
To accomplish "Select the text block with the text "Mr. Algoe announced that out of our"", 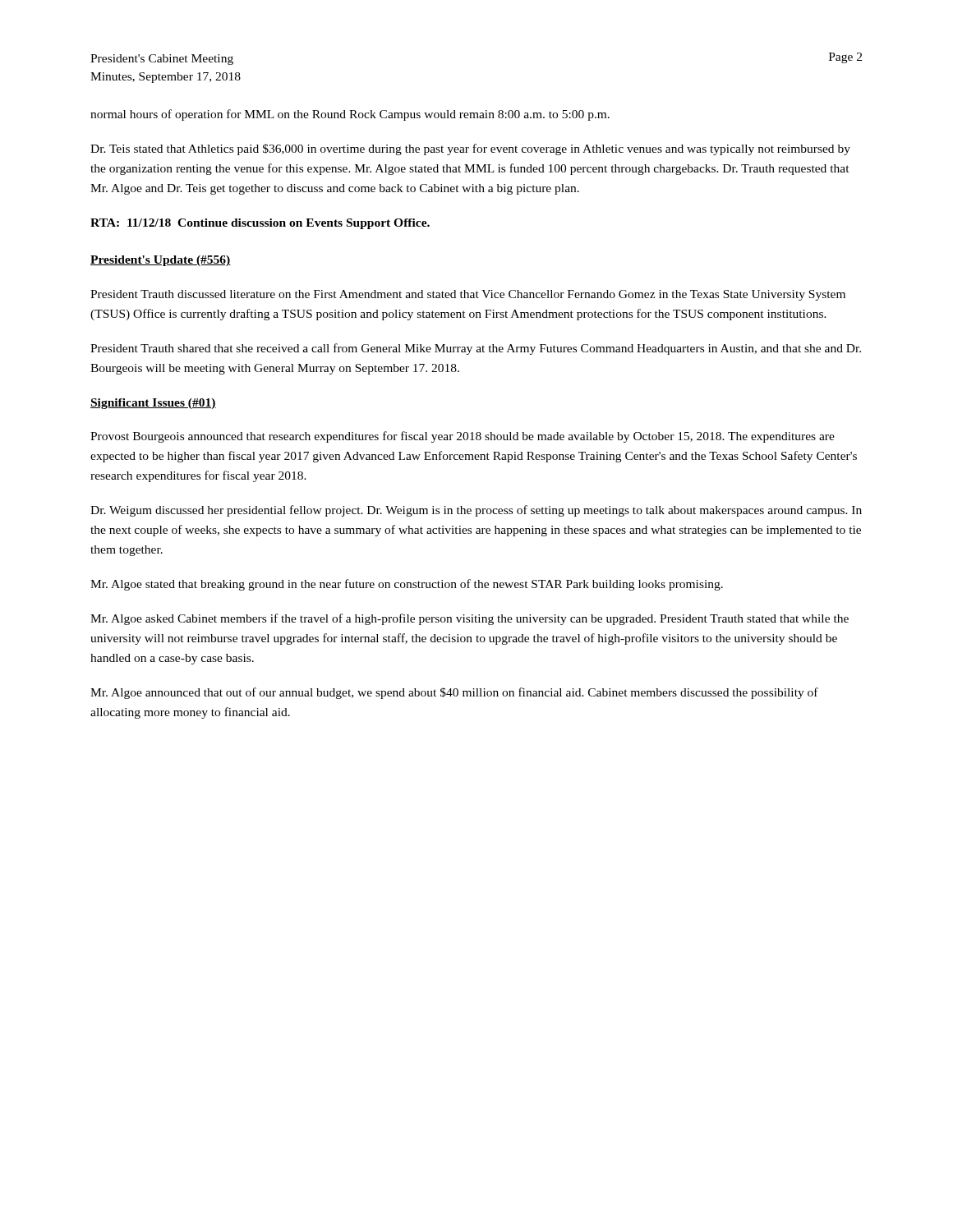I will pos(454,702).
